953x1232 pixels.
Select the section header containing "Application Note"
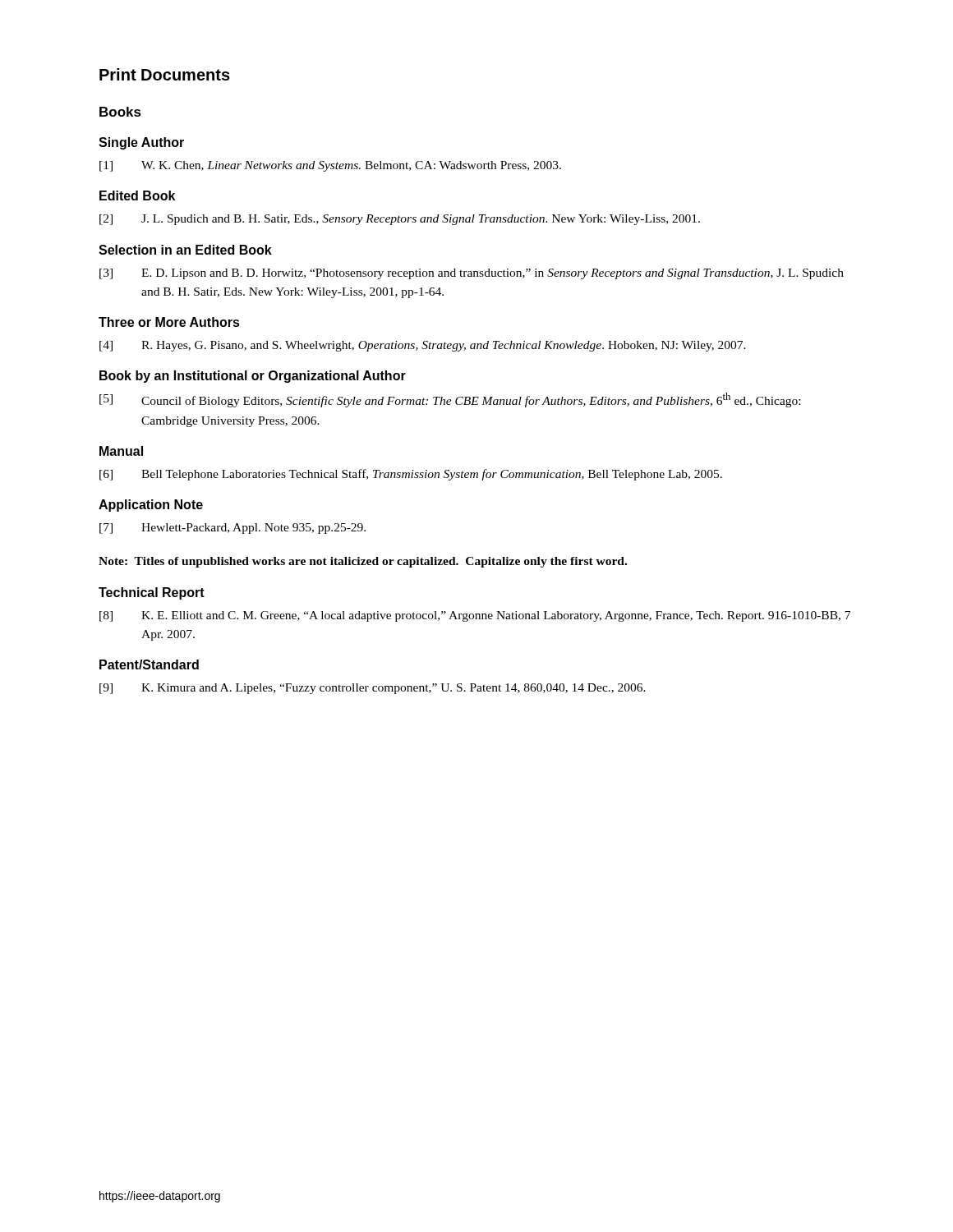[151, 505]
